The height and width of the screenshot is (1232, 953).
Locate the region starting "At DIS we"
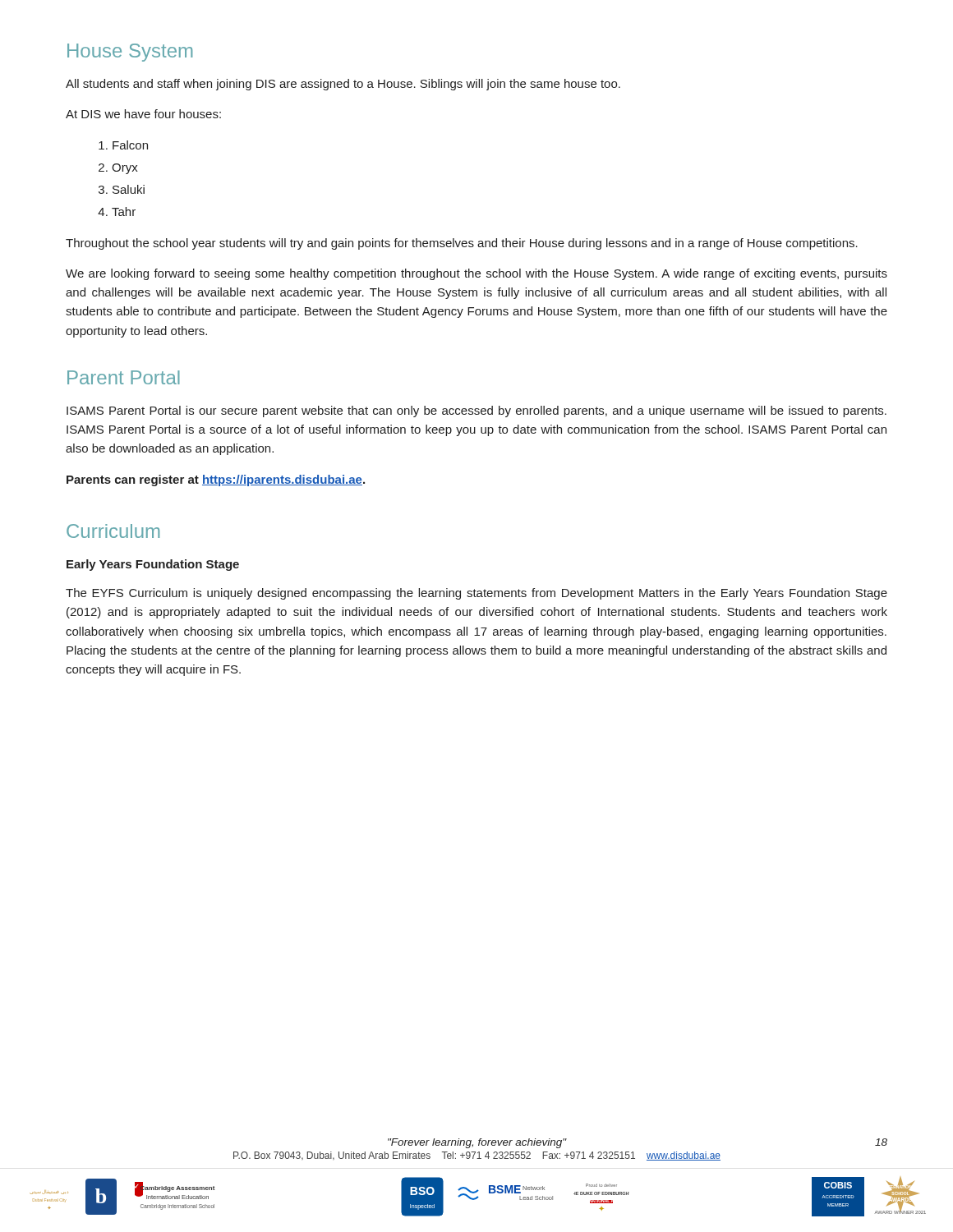coord(143,114)
